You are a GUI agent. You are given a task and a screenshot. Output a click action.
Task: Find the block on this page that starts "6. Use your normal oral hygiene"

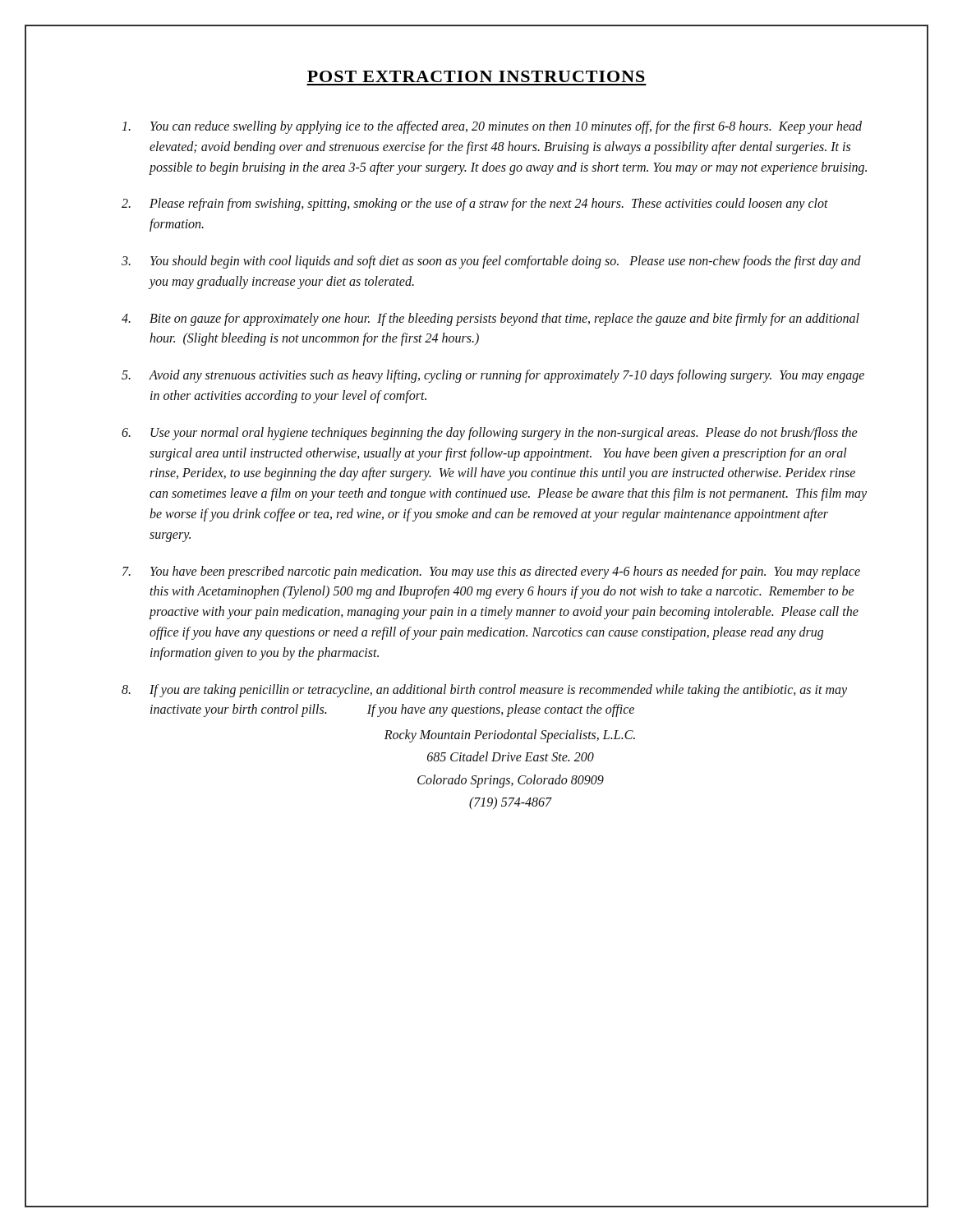tap(476, 484)
